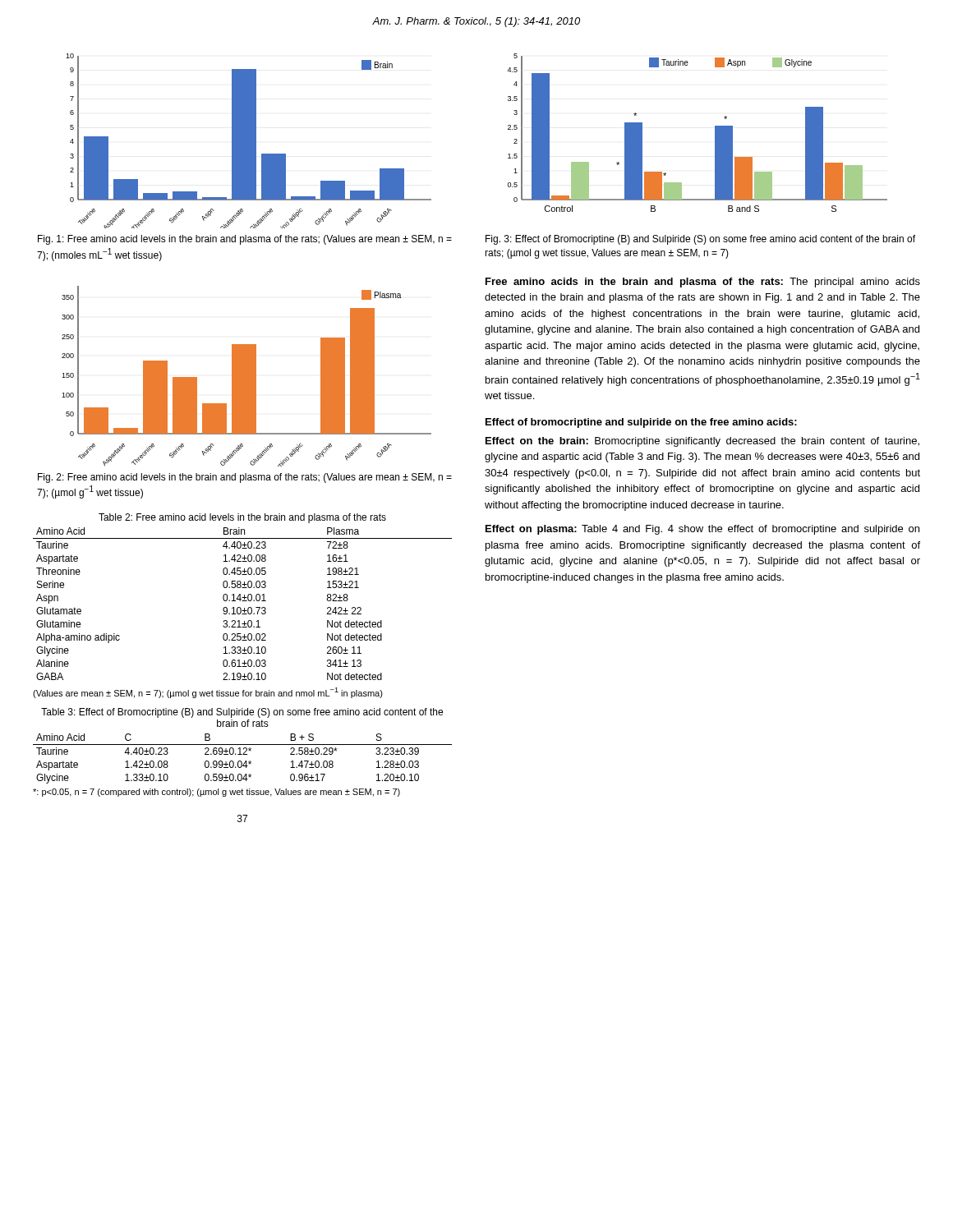Select the text block that says "Free amino acids in the brain and"
The width and height of the screenshot is (953, 1232).
coord(702,338)
